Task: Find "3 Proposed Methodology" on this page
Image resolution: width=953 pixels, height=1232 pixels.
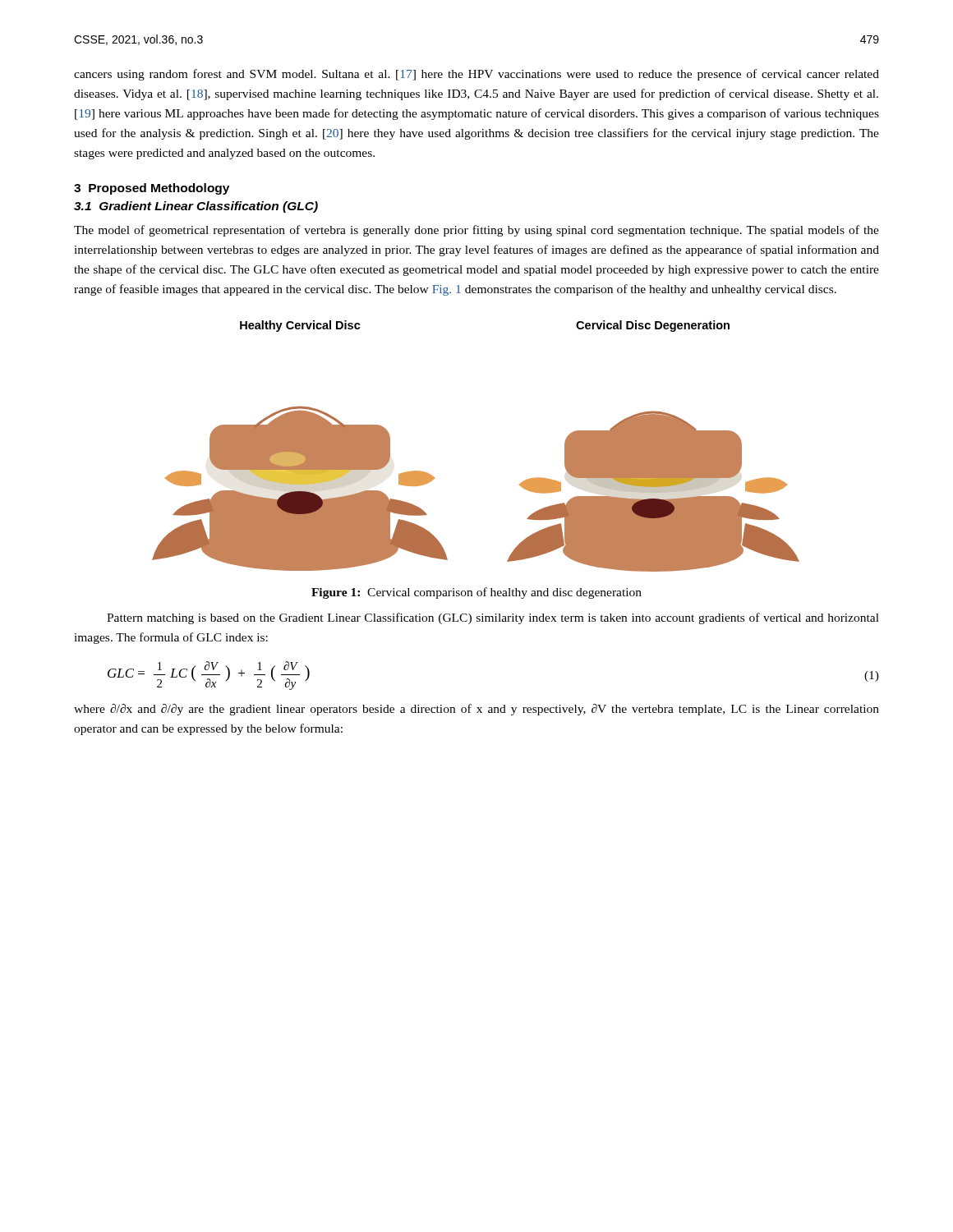Action: click(152, 188)
